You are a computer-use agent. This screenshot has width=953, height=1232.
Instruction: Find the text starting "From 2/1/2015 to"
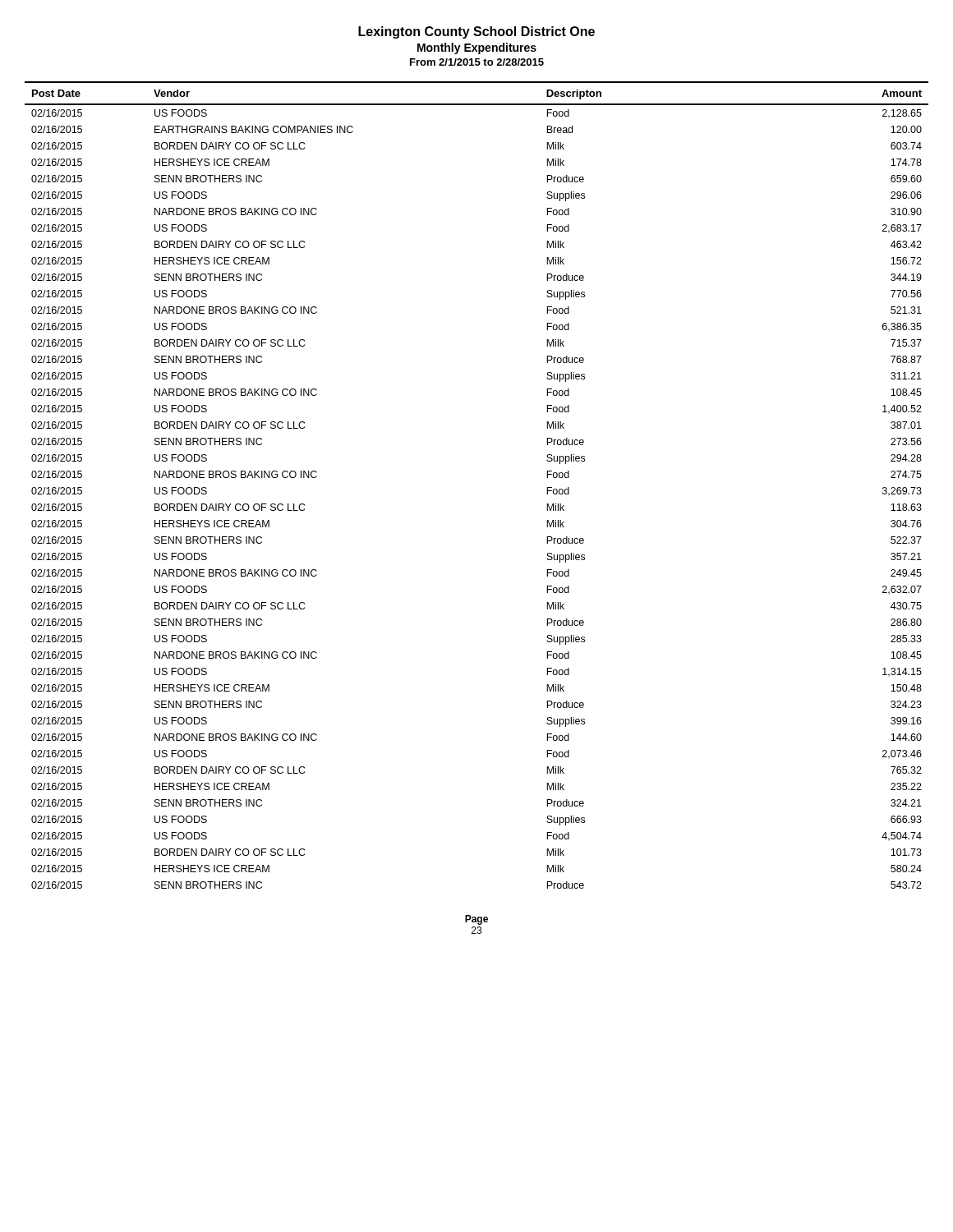[476, 62]
